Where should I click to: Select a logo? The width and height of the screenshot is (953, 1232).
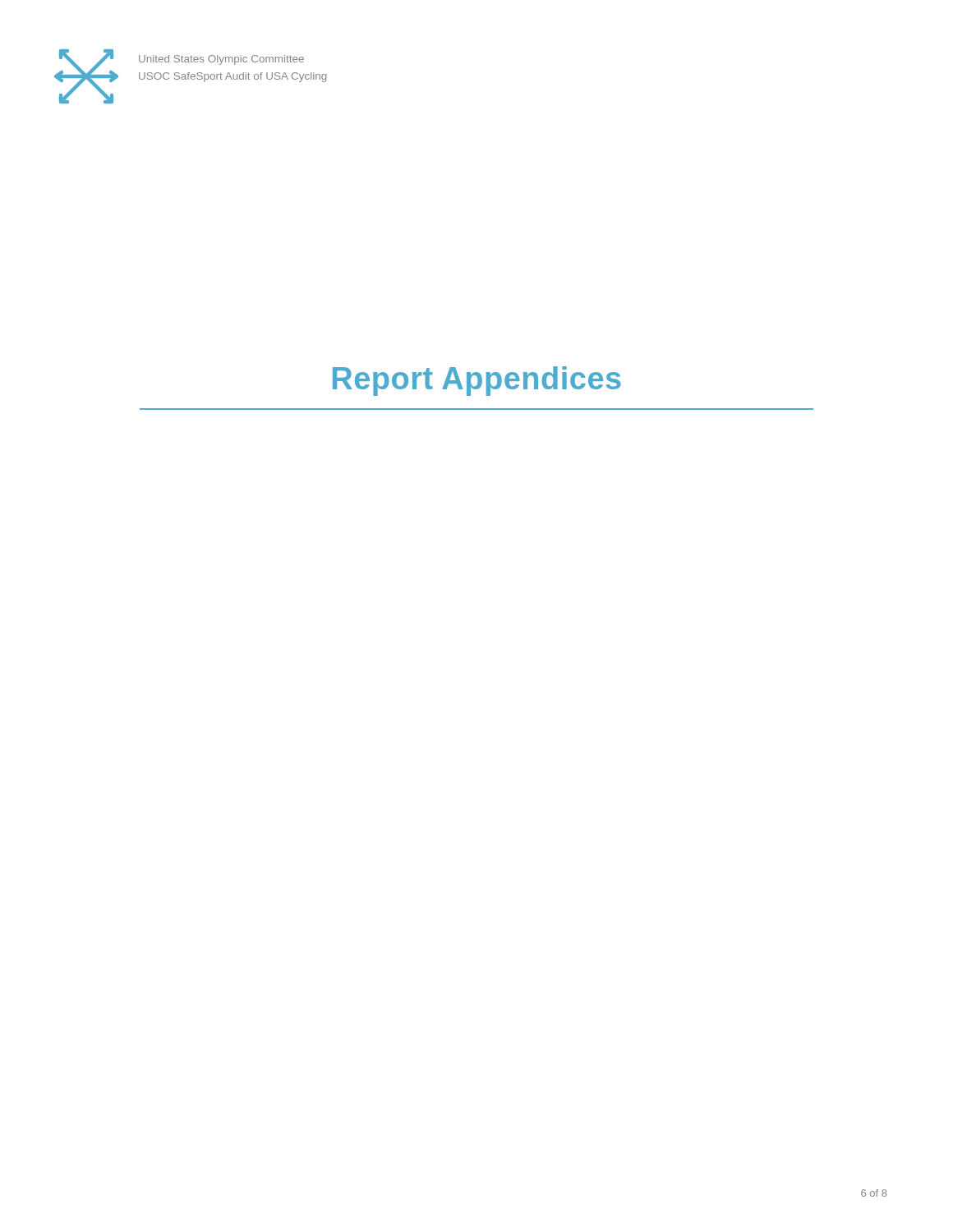(86, 78)
